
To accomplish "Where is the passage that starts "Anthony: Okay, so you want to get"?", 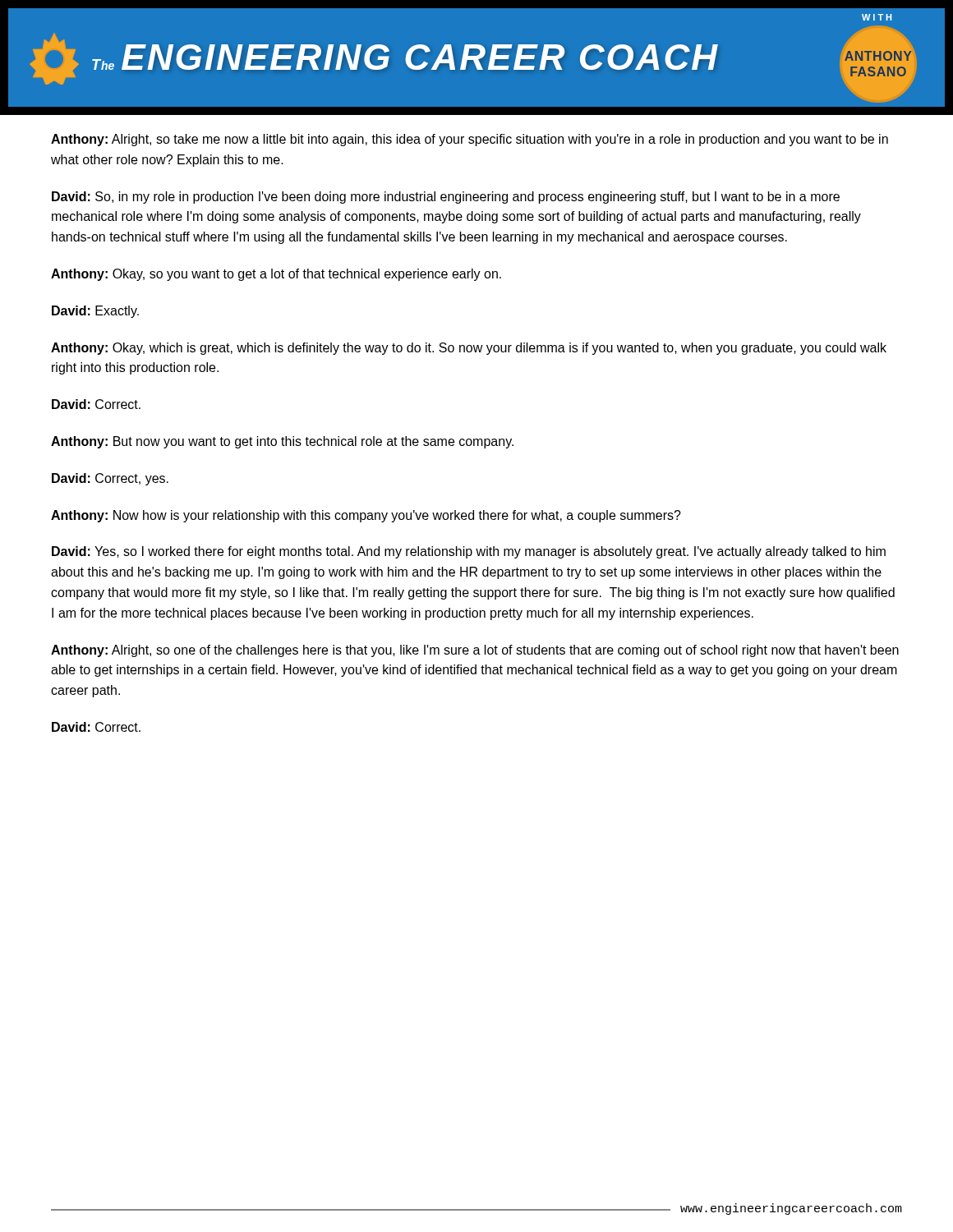I will [x=277, y=274].
